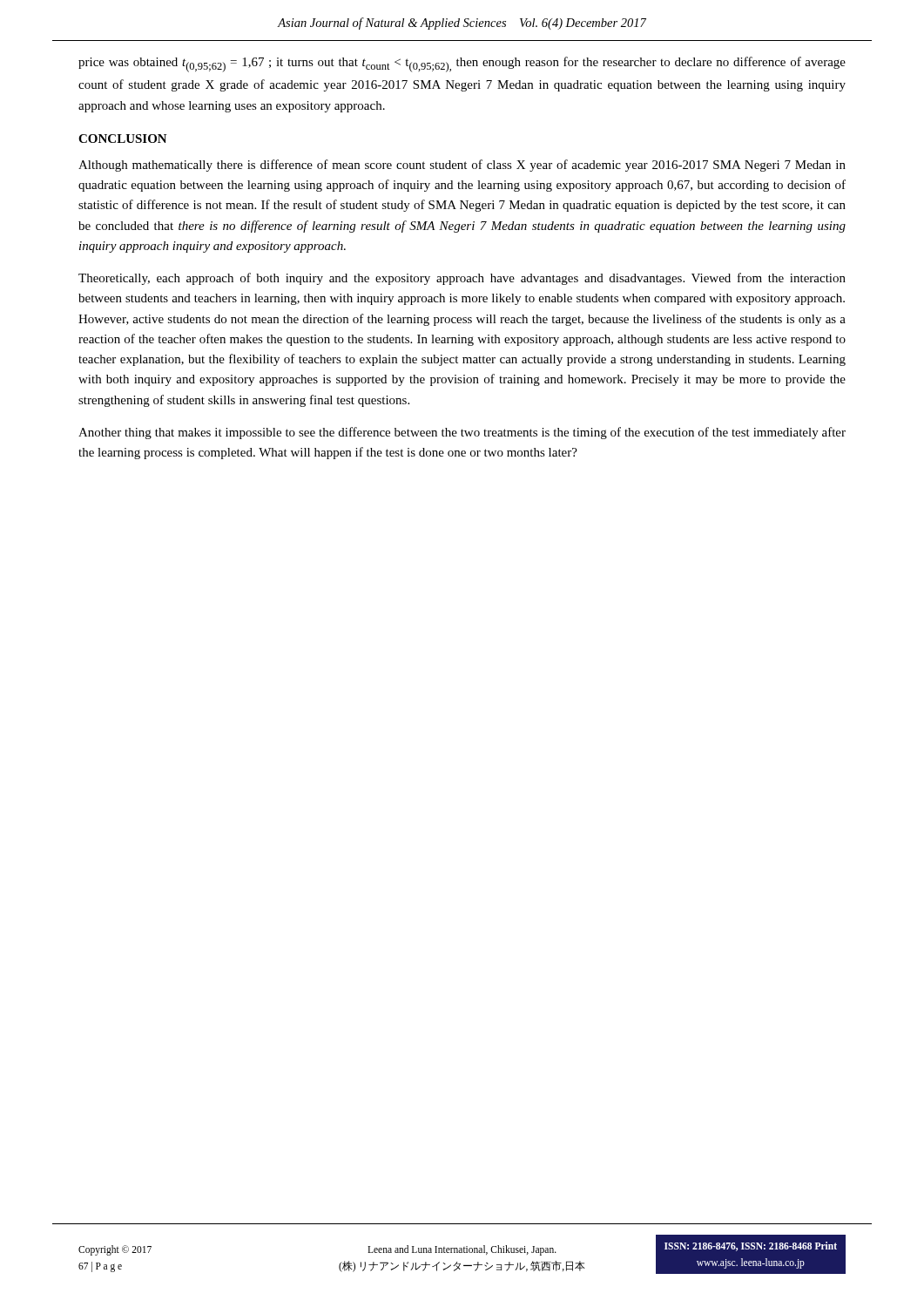Locate the block of text that opens with "Another thing that makes it impossible to"
The height and width of the screenshot is (1307, 924).
[462, 442]
